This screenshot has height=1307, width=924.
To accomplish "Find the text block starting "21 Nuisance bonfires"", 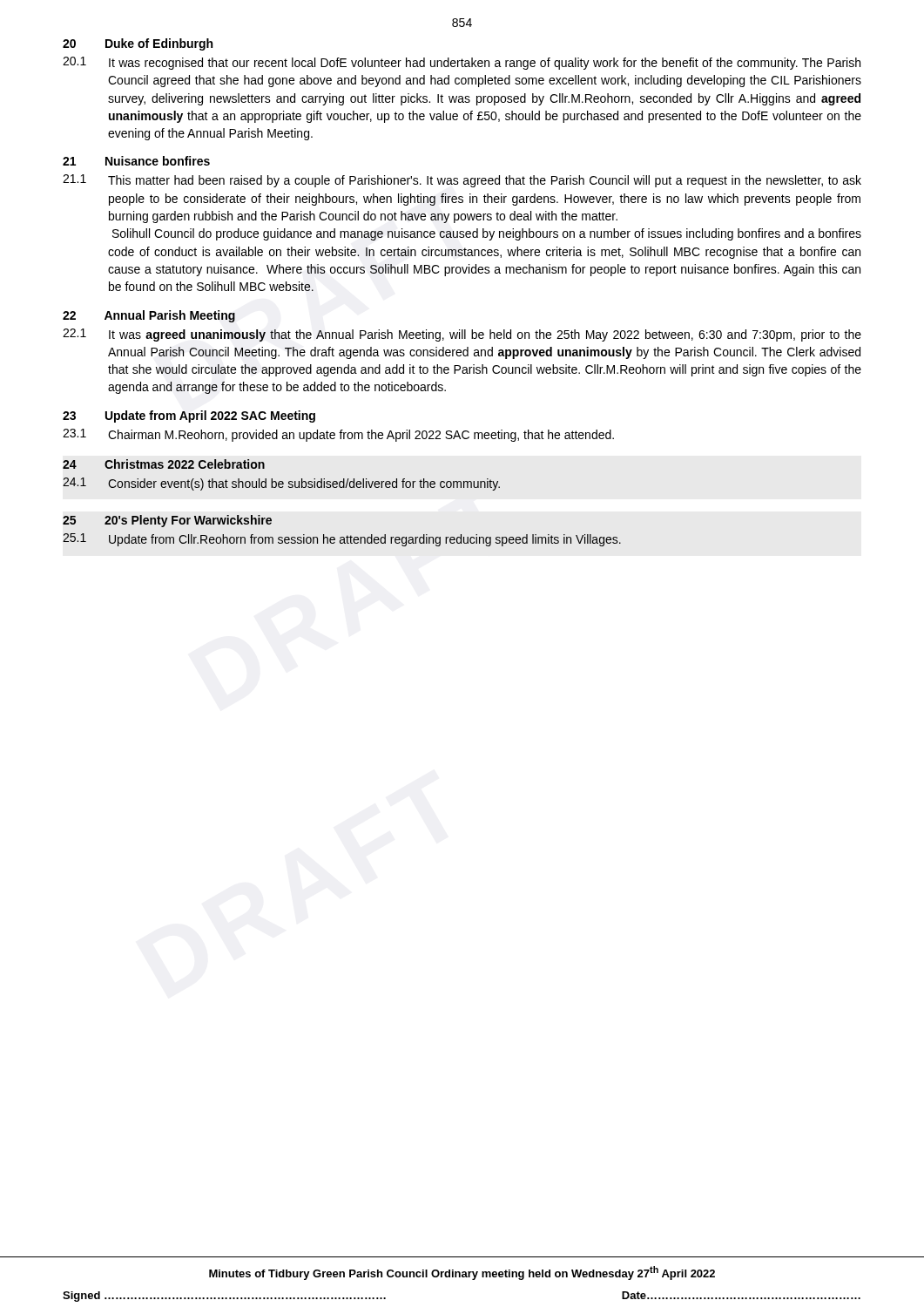I will click(136, 162).
